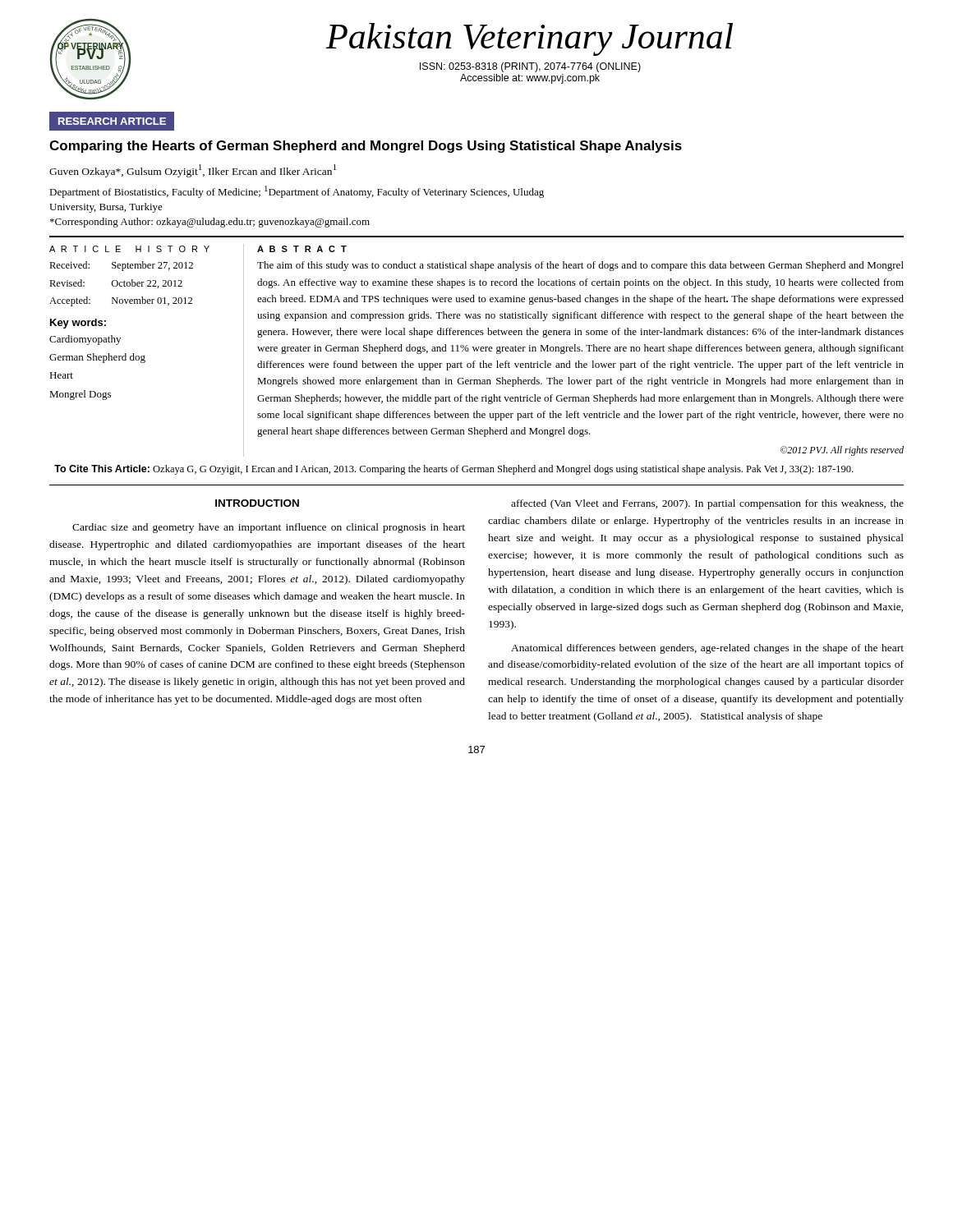Image resolution: width=953 pixels, height=1232 pixels.
Task: Find the block on this page that starts "A R T I"
Action: pos(130,249)
